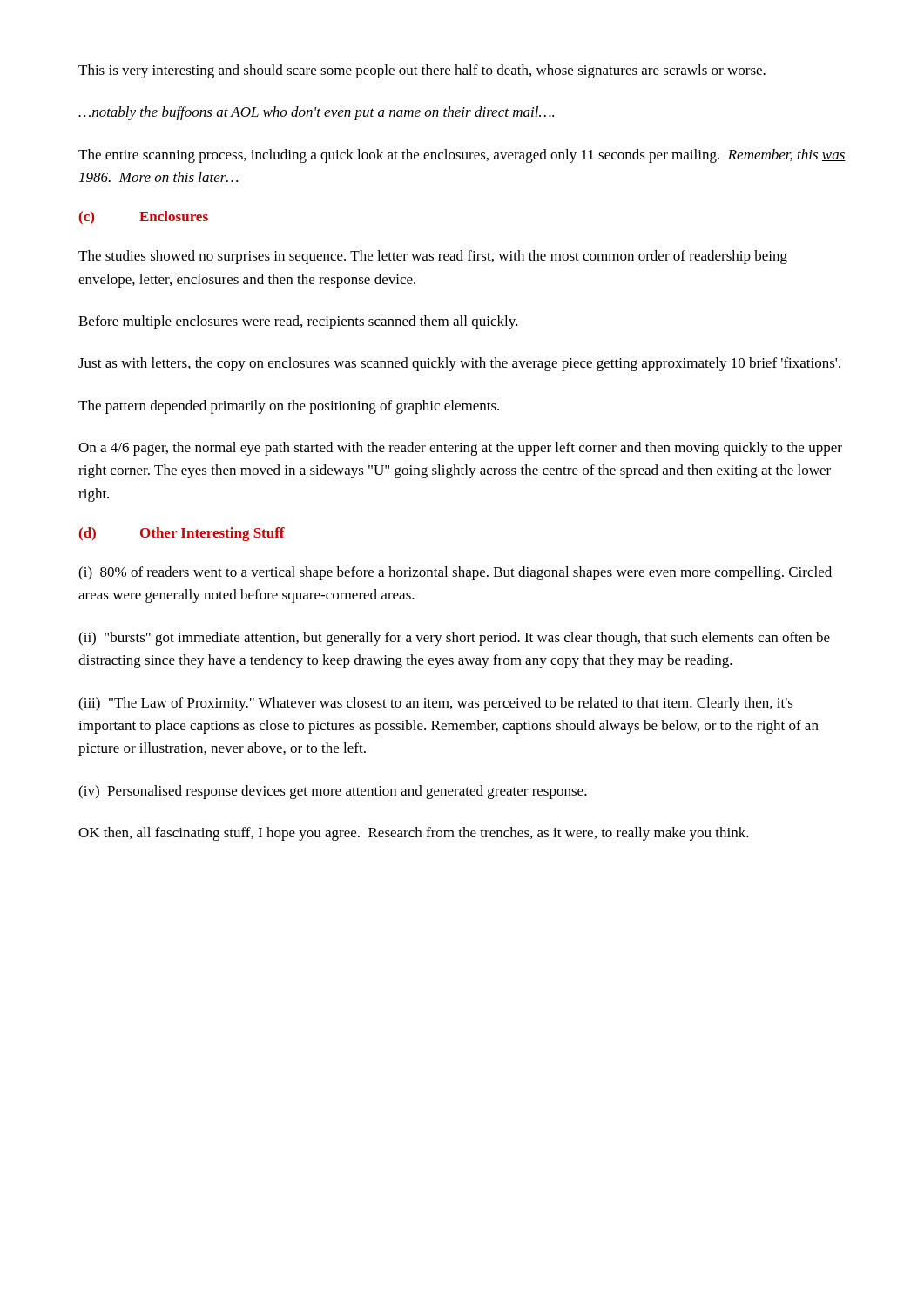Find the text block containing "On a 4/6 pager,"
The image size is (924, 1307).
[460, 471]
